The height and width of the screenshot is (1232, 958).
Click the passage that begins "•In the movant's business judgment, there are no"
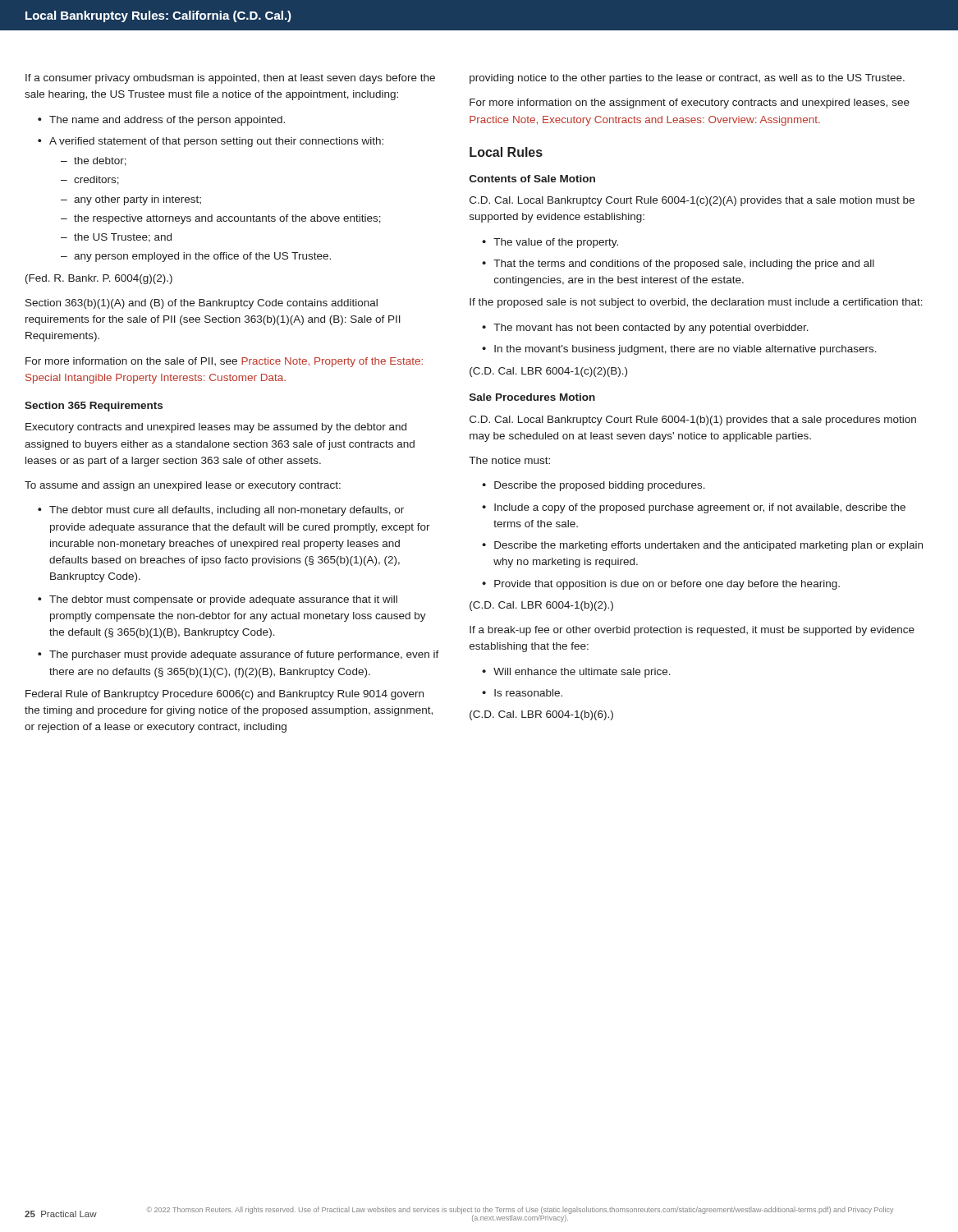coord(701,349)
